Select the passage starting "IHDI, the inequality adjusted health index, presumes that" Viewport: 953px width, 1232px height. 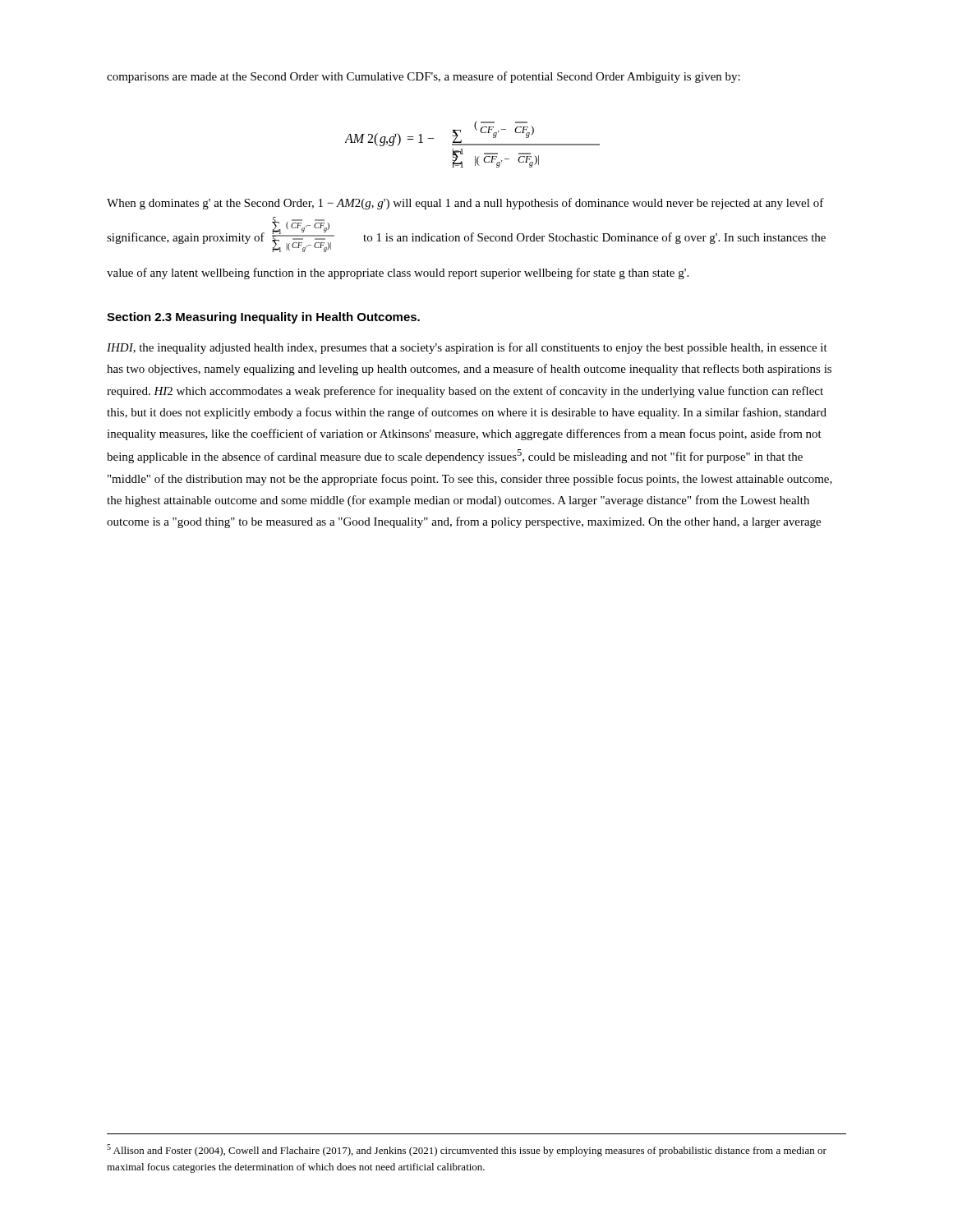tap(470, 435)
